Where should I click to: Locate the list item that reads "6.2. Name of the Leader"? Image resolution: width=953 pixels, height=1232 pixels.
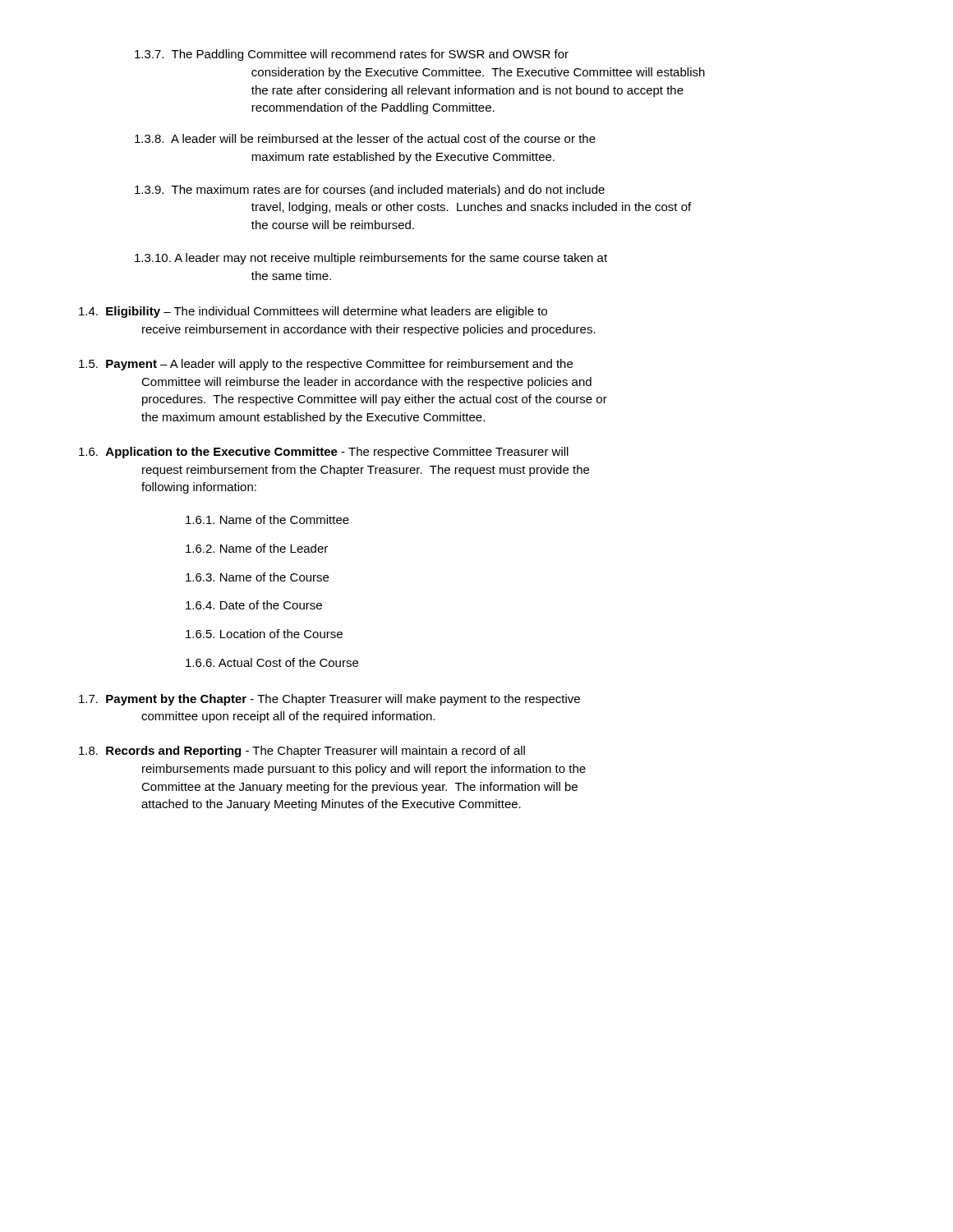pos(256,548)
